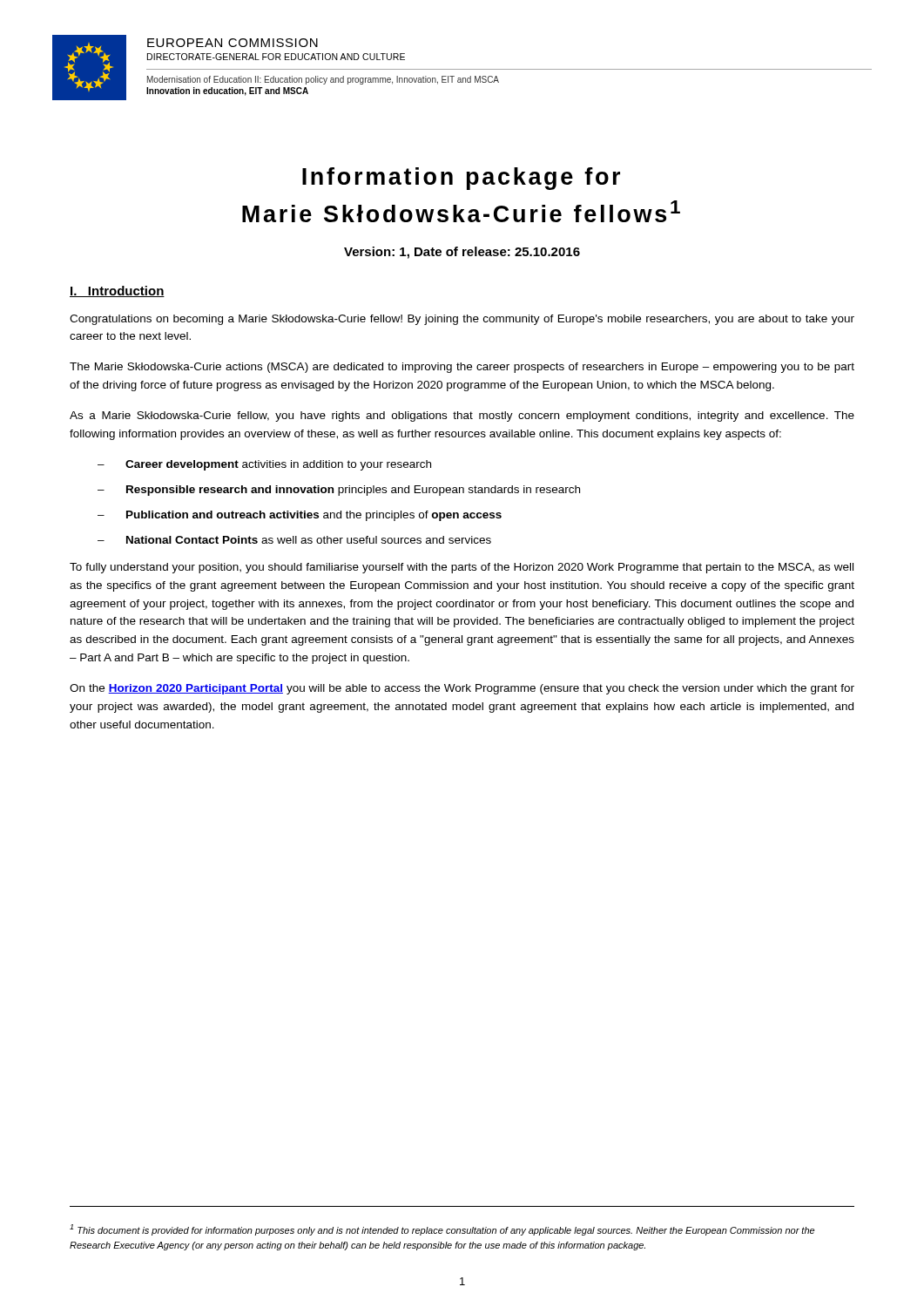Point to the passage starting "– National Contact Points as well as"
Viewport: 924px width, 1307px height.
pos(476,540)
